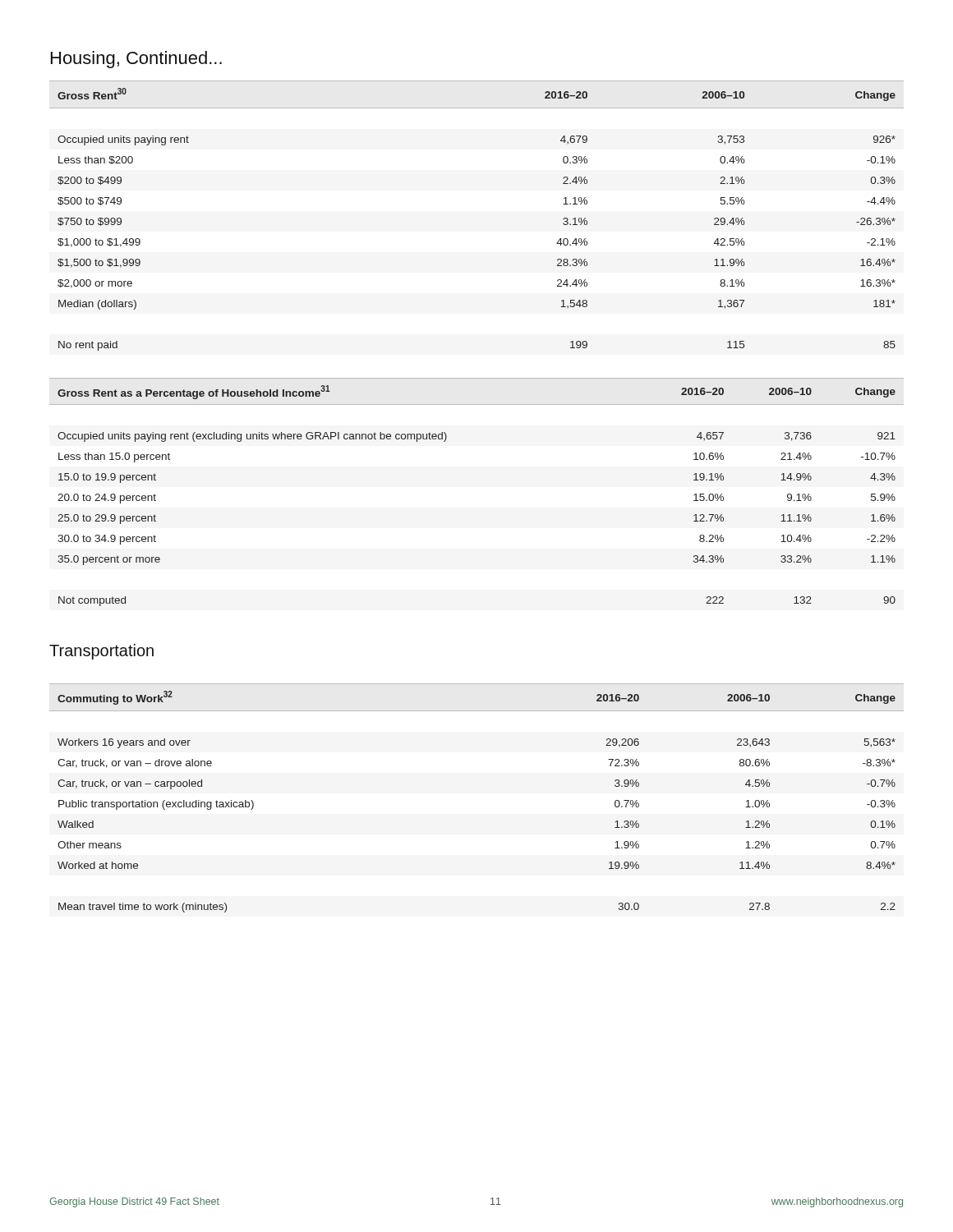Find the table that mentions "Mean travel time"
Viewport: 953px width, 1232px height.
tap(476, 800)
